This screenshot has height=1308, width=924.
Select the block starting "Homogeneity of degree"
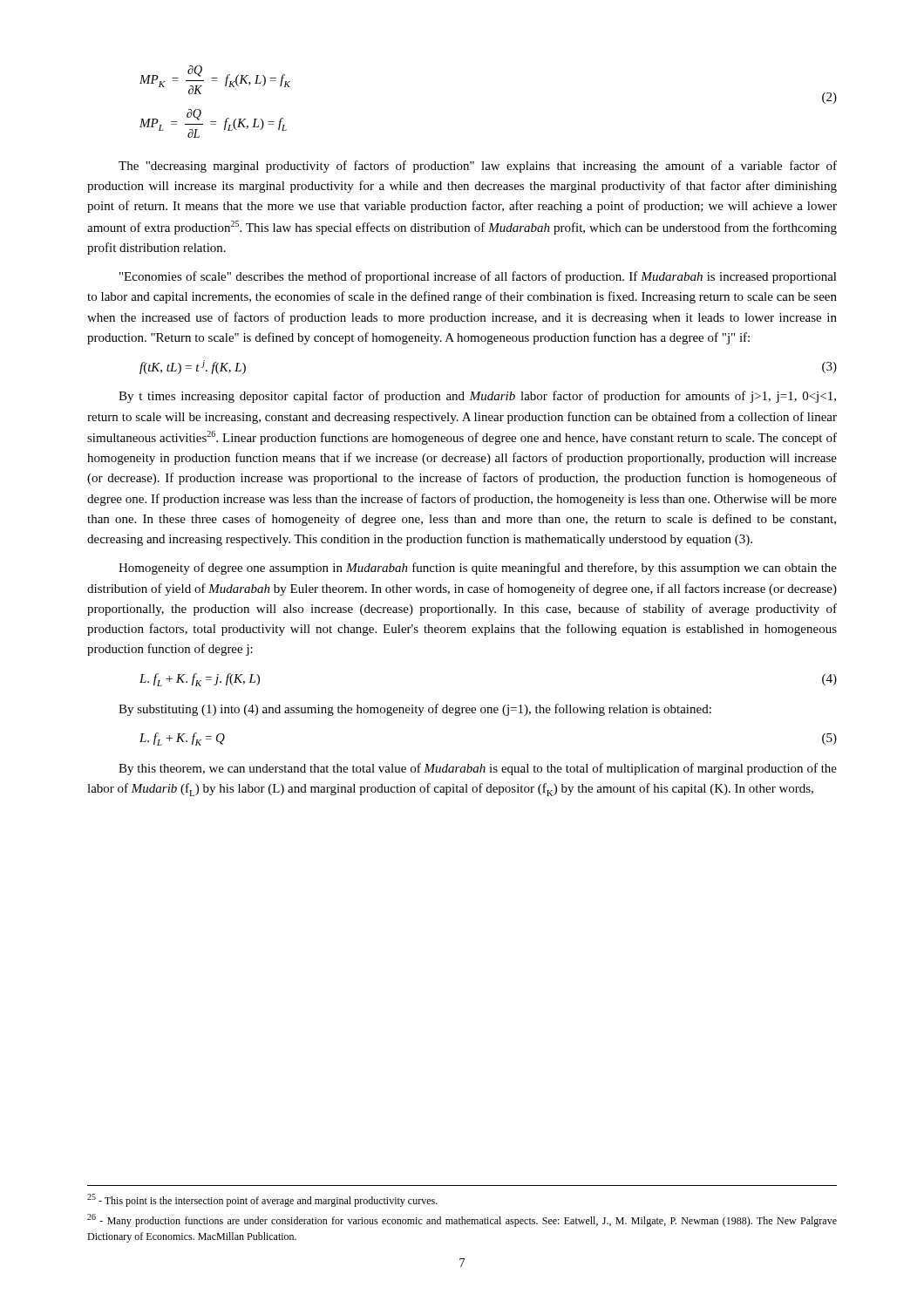(x=462, y=609)
